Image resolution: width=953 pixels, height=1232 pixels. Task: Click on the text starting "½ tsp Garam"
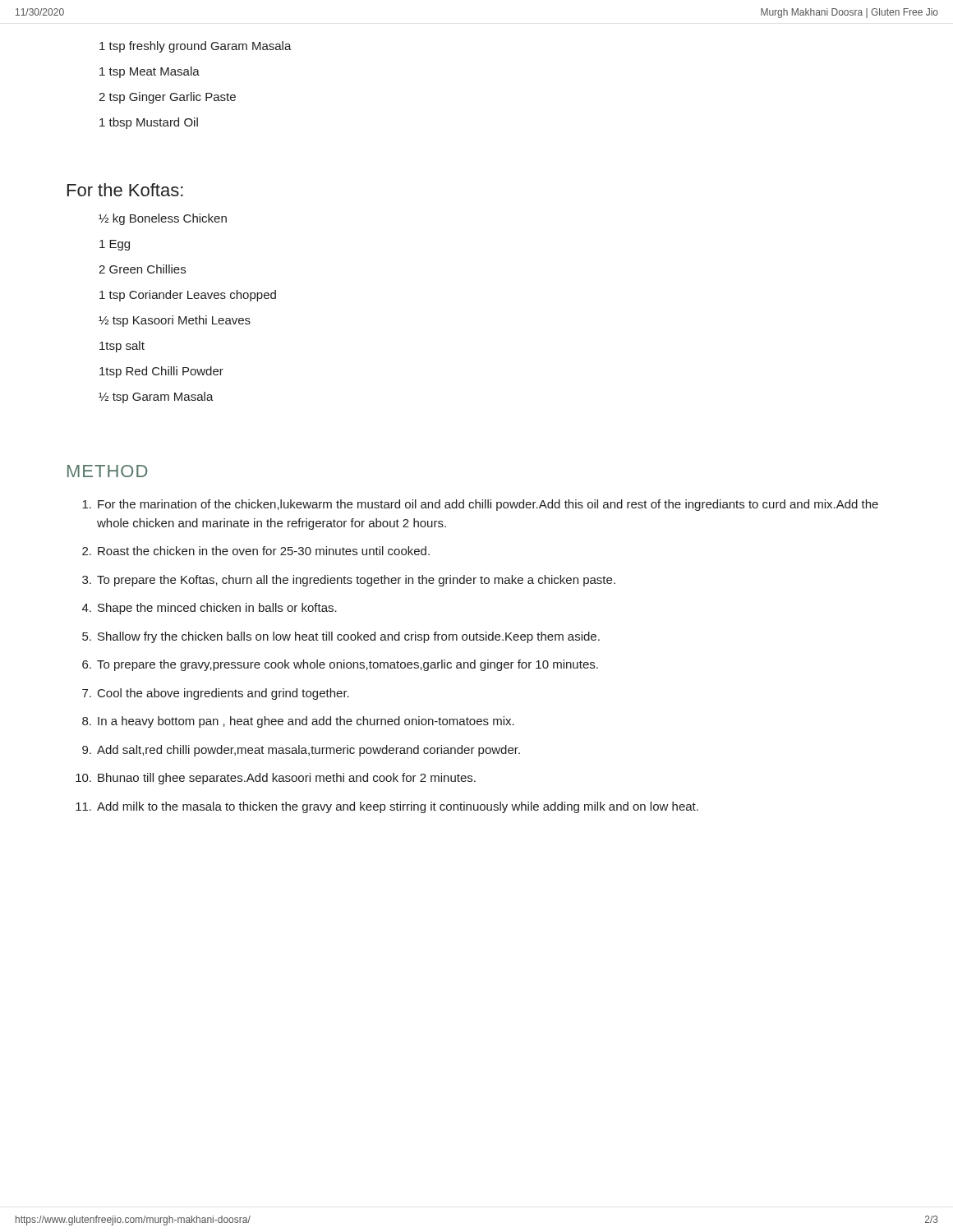(x=156, y=396)
